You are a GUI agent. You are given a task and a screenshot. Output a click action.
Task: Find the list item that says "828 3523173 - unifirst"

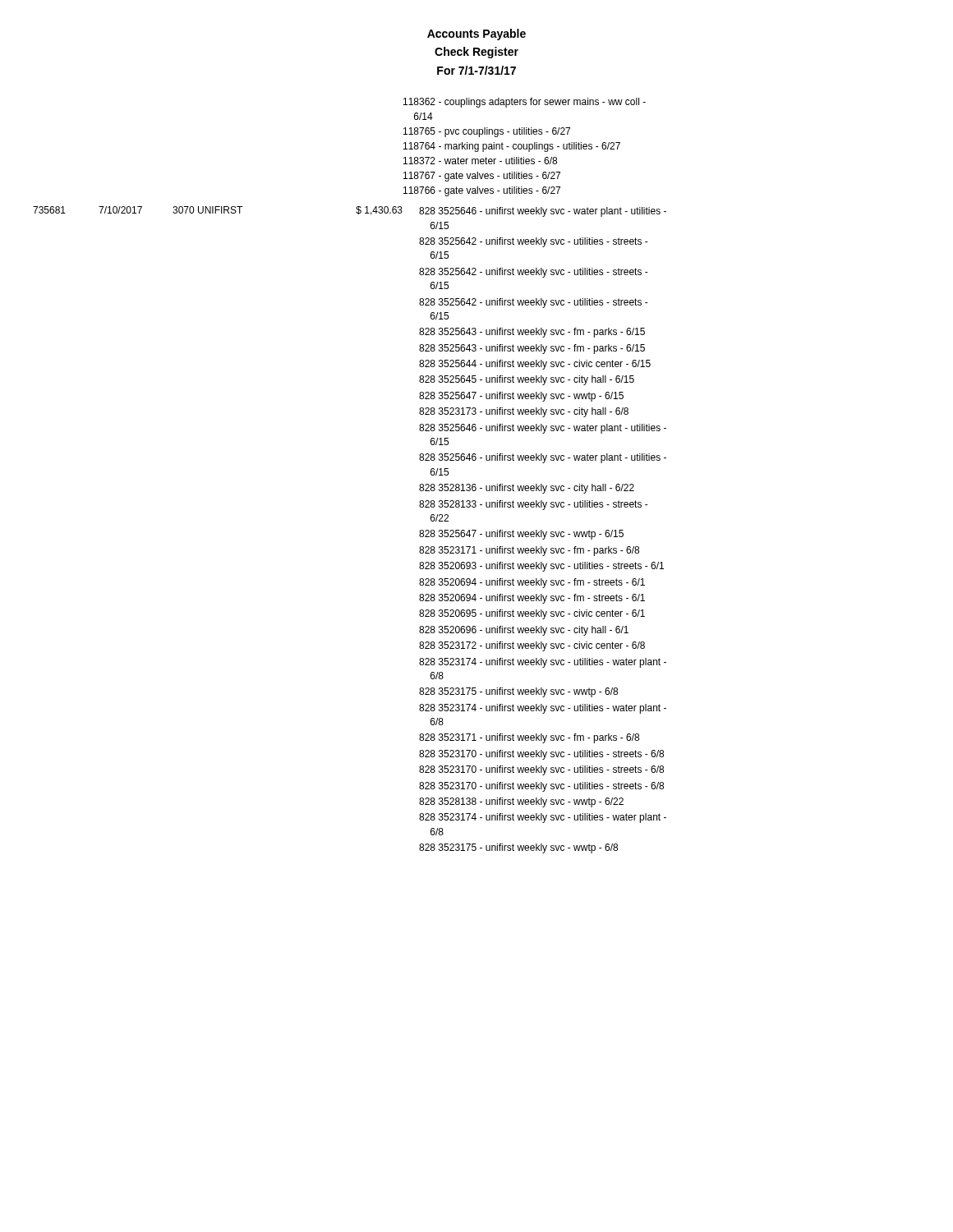(x=524, y=412)
